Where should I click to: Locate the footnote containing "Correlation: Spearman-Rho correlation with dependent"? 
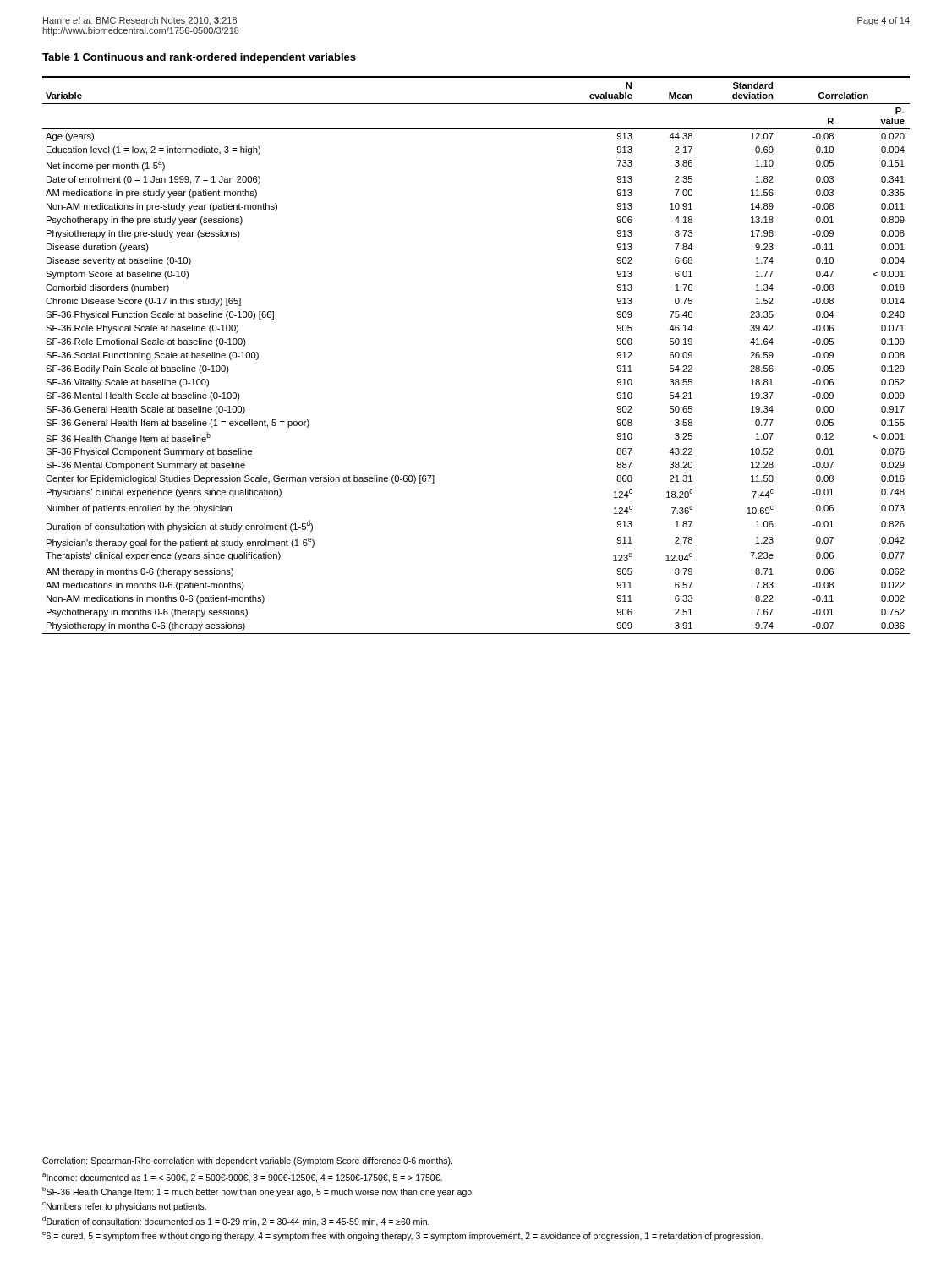(x=476, y=1199)
